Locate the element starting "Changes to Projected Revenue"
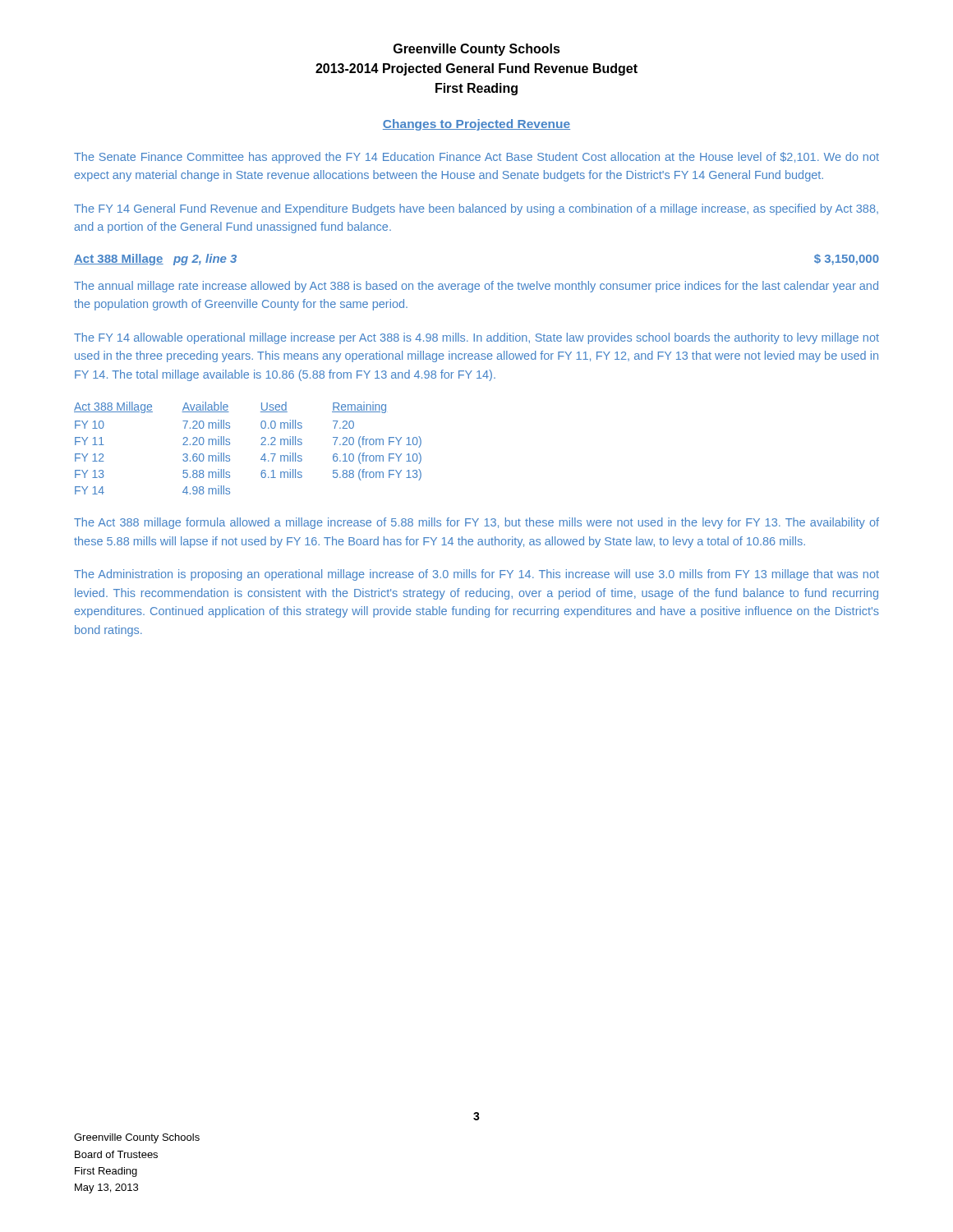 pos(476,124)
